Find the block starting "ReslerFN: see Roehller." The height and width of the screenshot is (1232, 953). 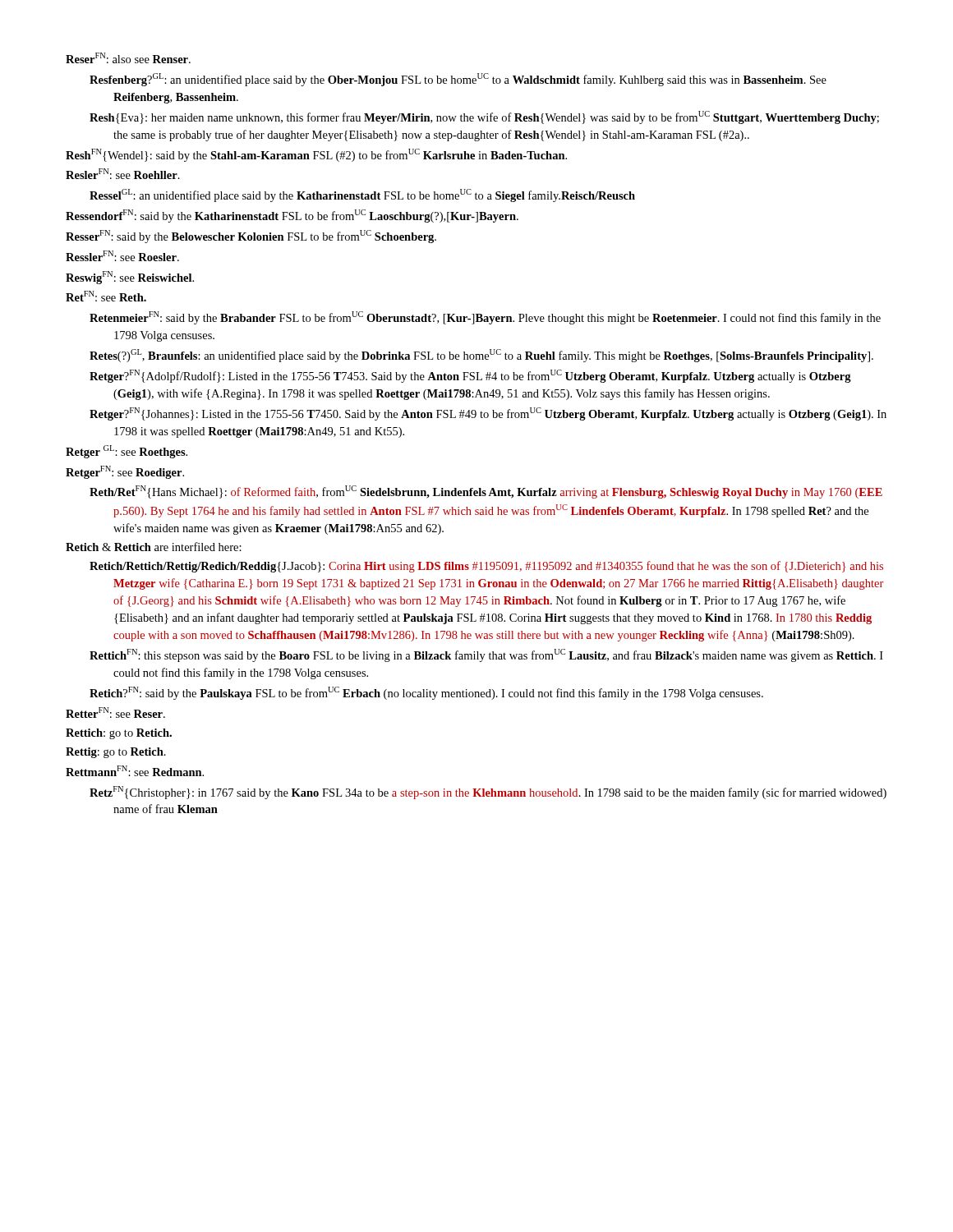point(123,174)
